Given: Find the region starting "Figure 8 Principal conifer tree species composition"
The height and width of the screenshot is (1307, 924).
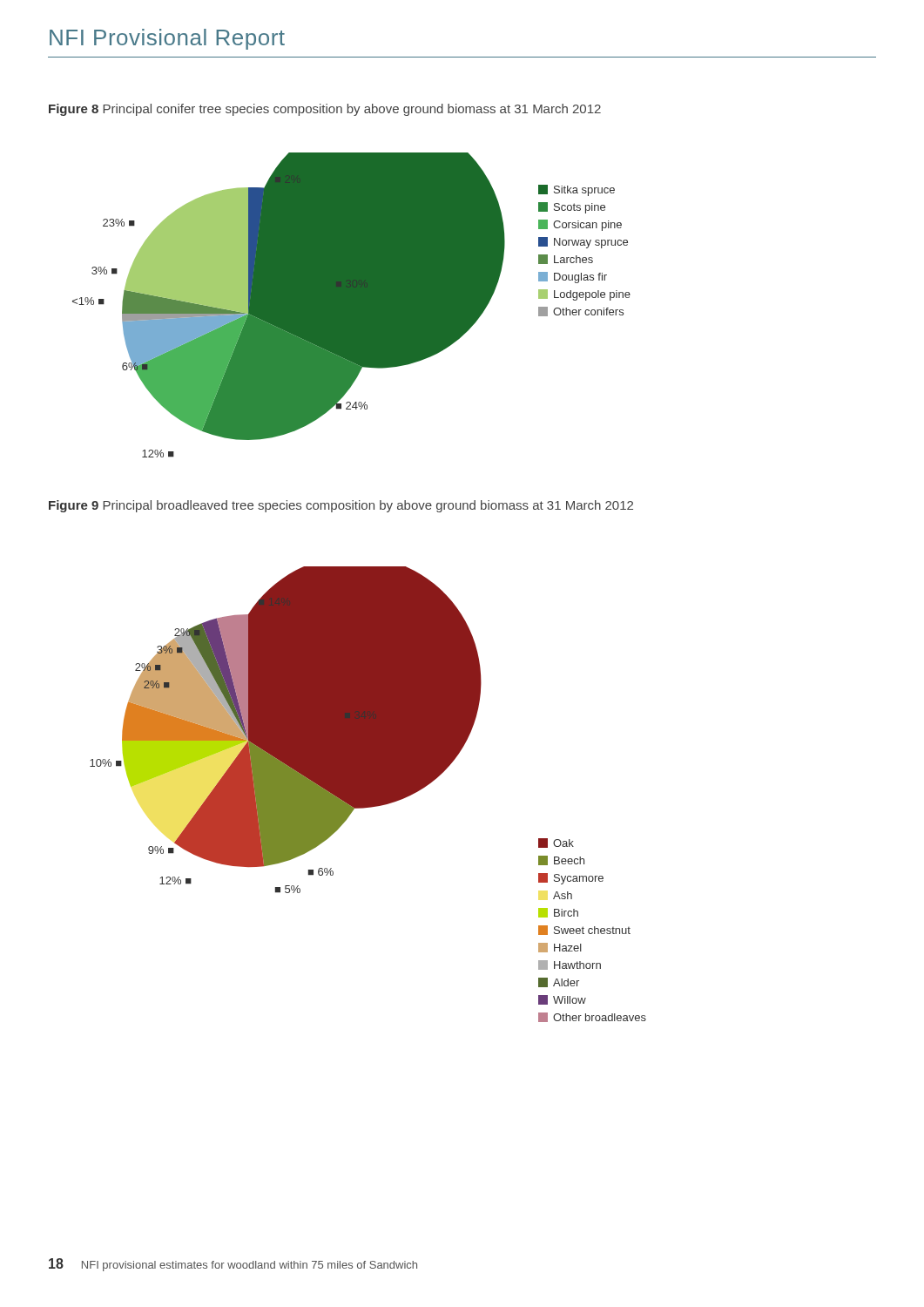Looking at the screenshot, I should click(325, 108).
